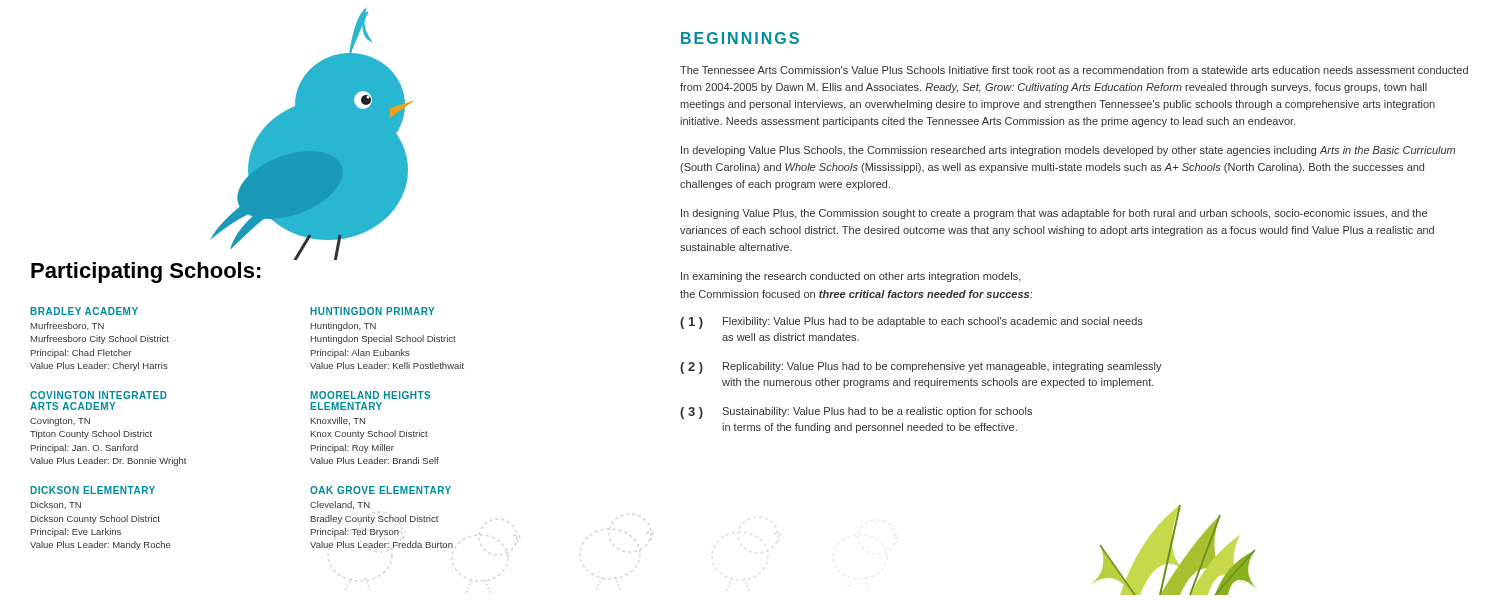Navigate to the text starting "OAK GROVE ELEMENTARY Cleveland, TN"
The height and width of the screenshot is (600, 1500).
[430, 518]
